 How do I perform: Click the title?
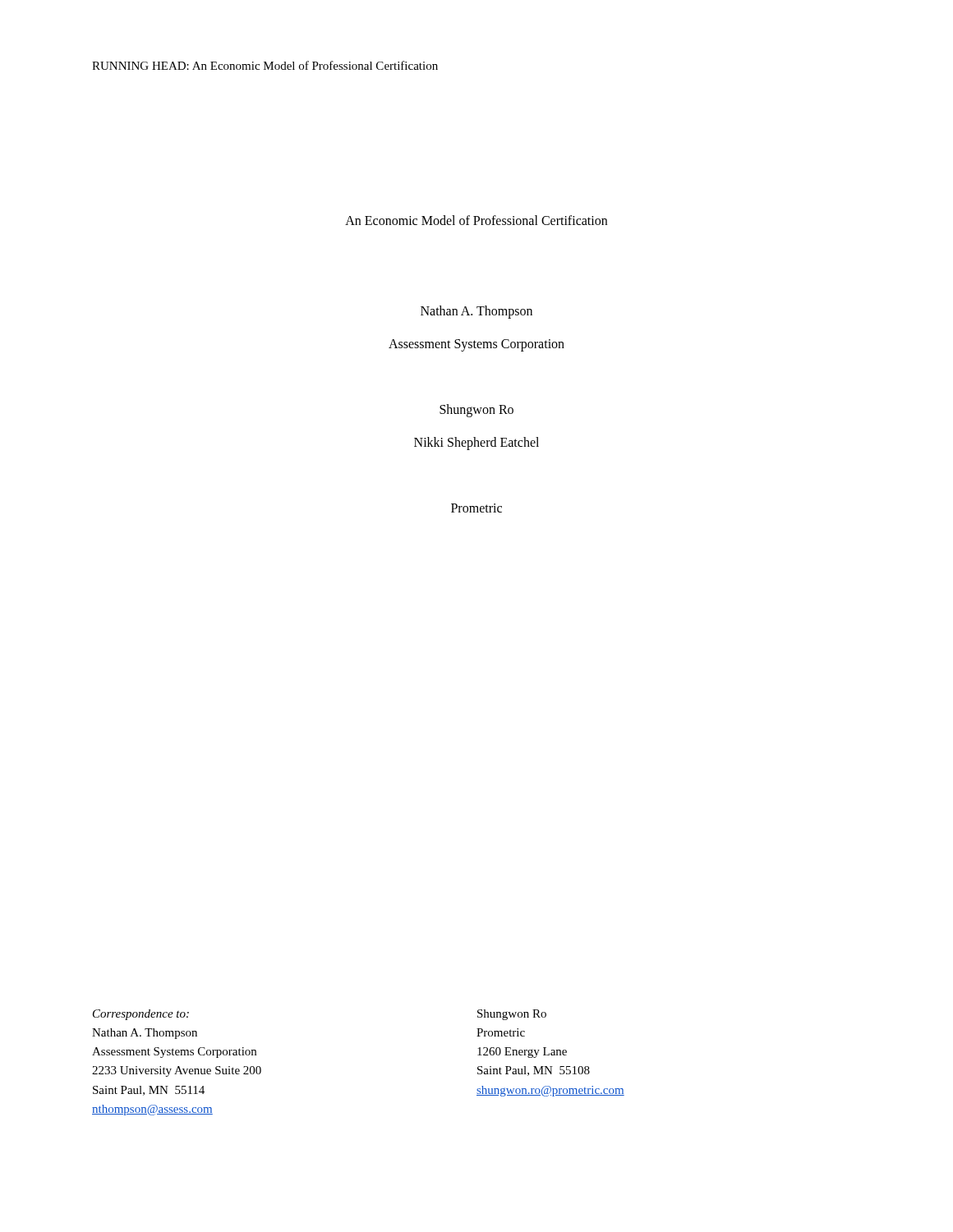click(x=476, y=221)
